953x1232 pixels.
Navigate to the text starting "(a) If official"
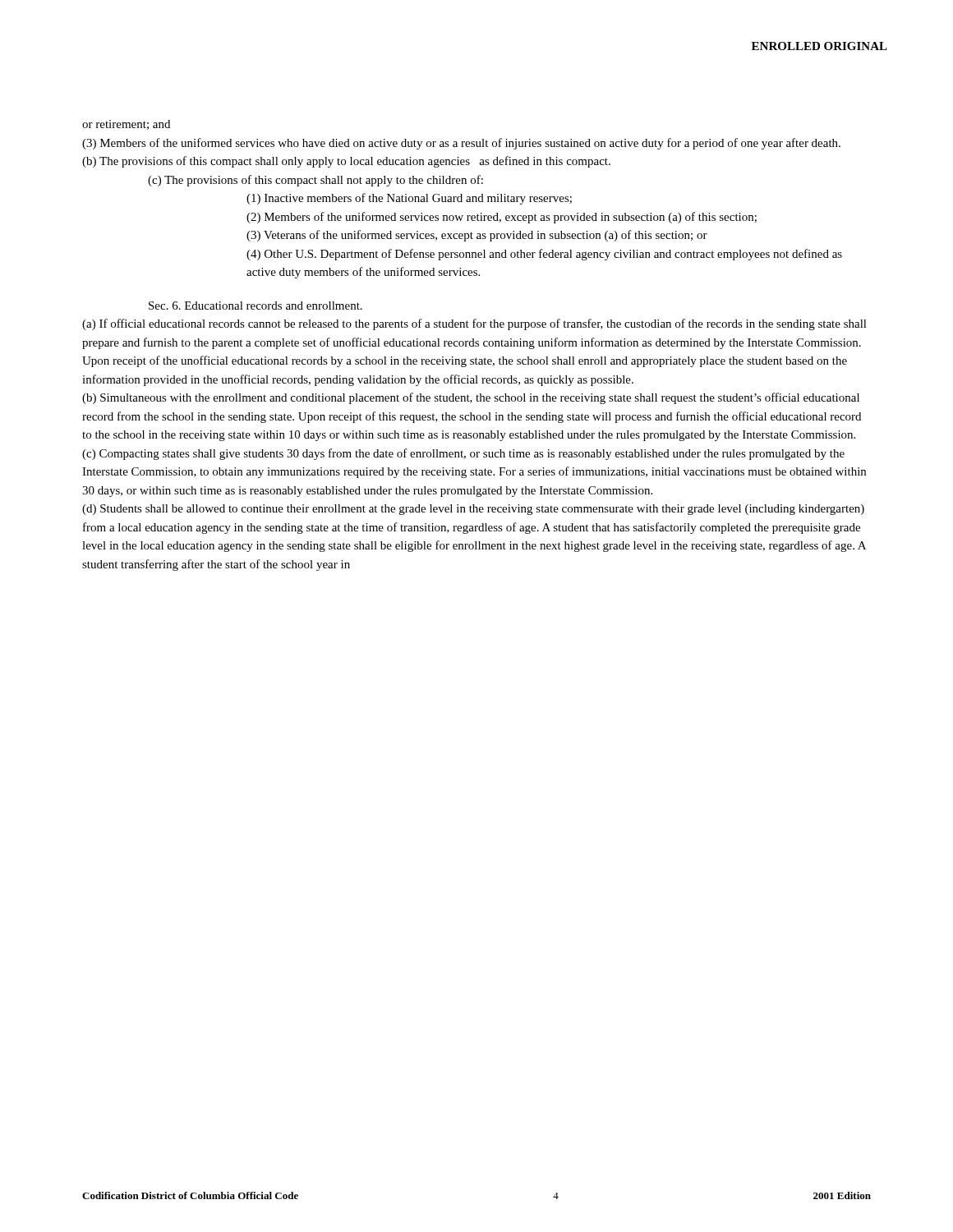click(x=476, y=351)
